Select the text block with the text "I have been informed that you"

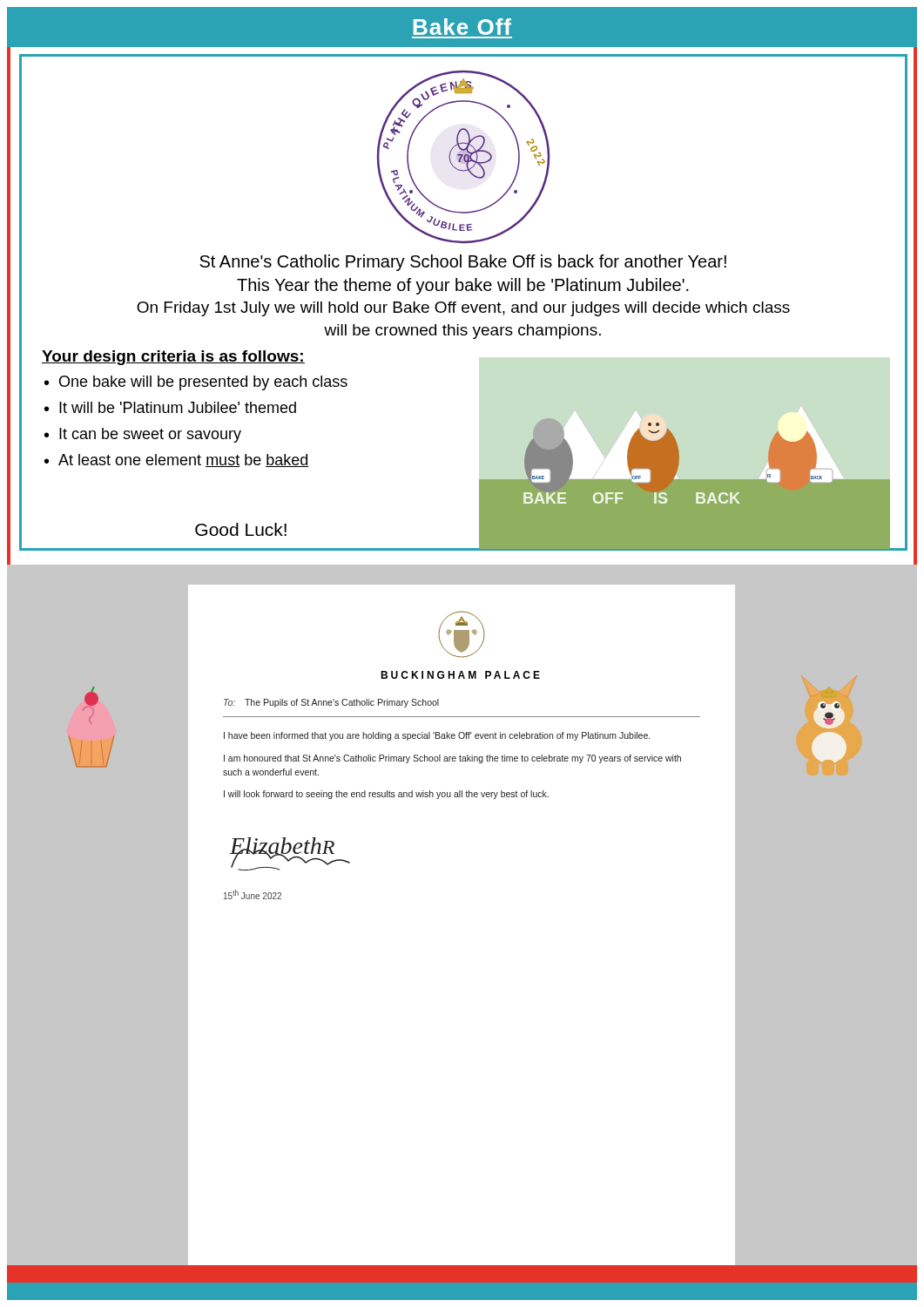click(437, 735)
